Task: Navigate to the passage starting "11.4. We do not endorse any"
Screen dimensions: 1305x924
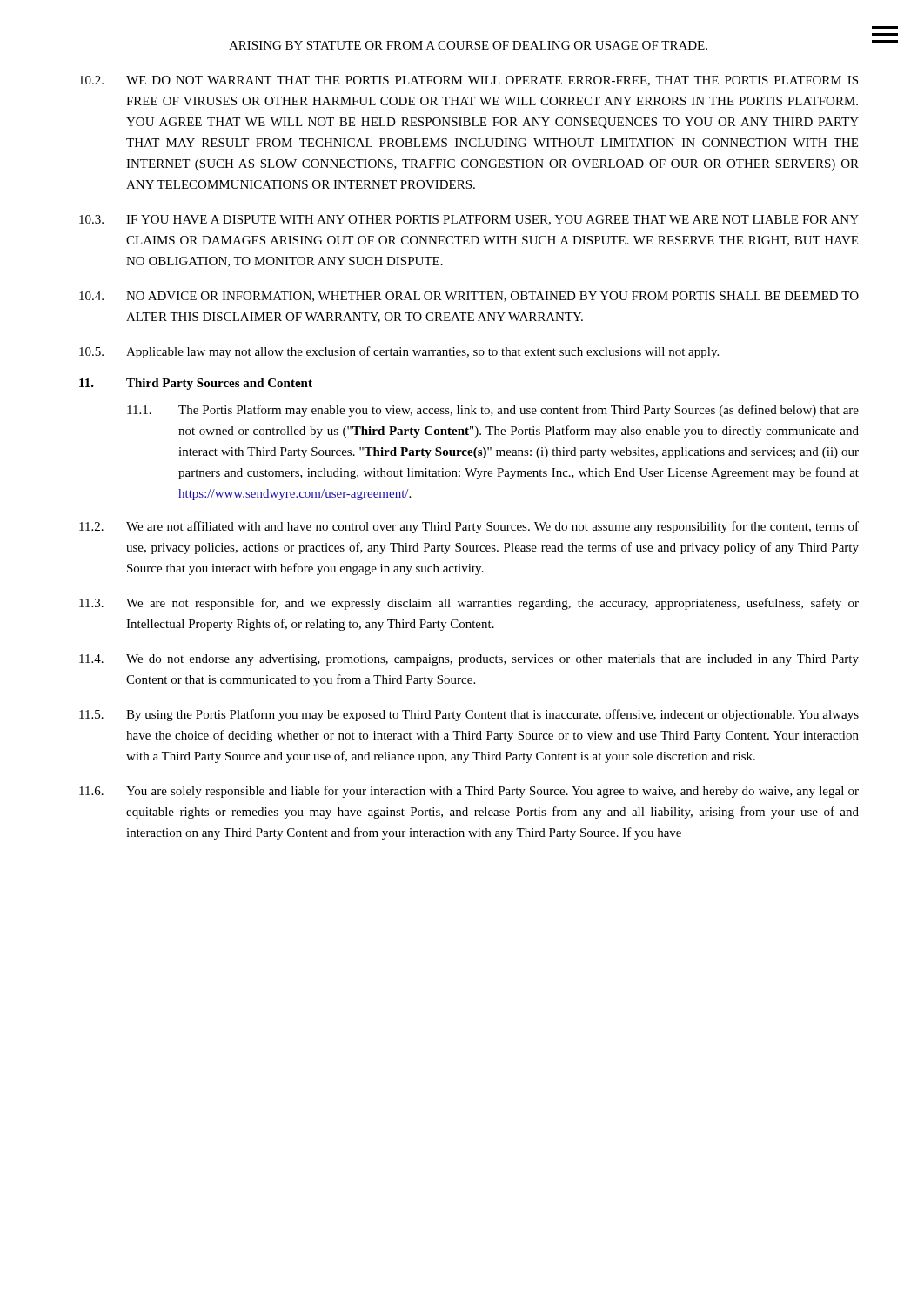Action: pyautogui.click(x=469, y=669)
